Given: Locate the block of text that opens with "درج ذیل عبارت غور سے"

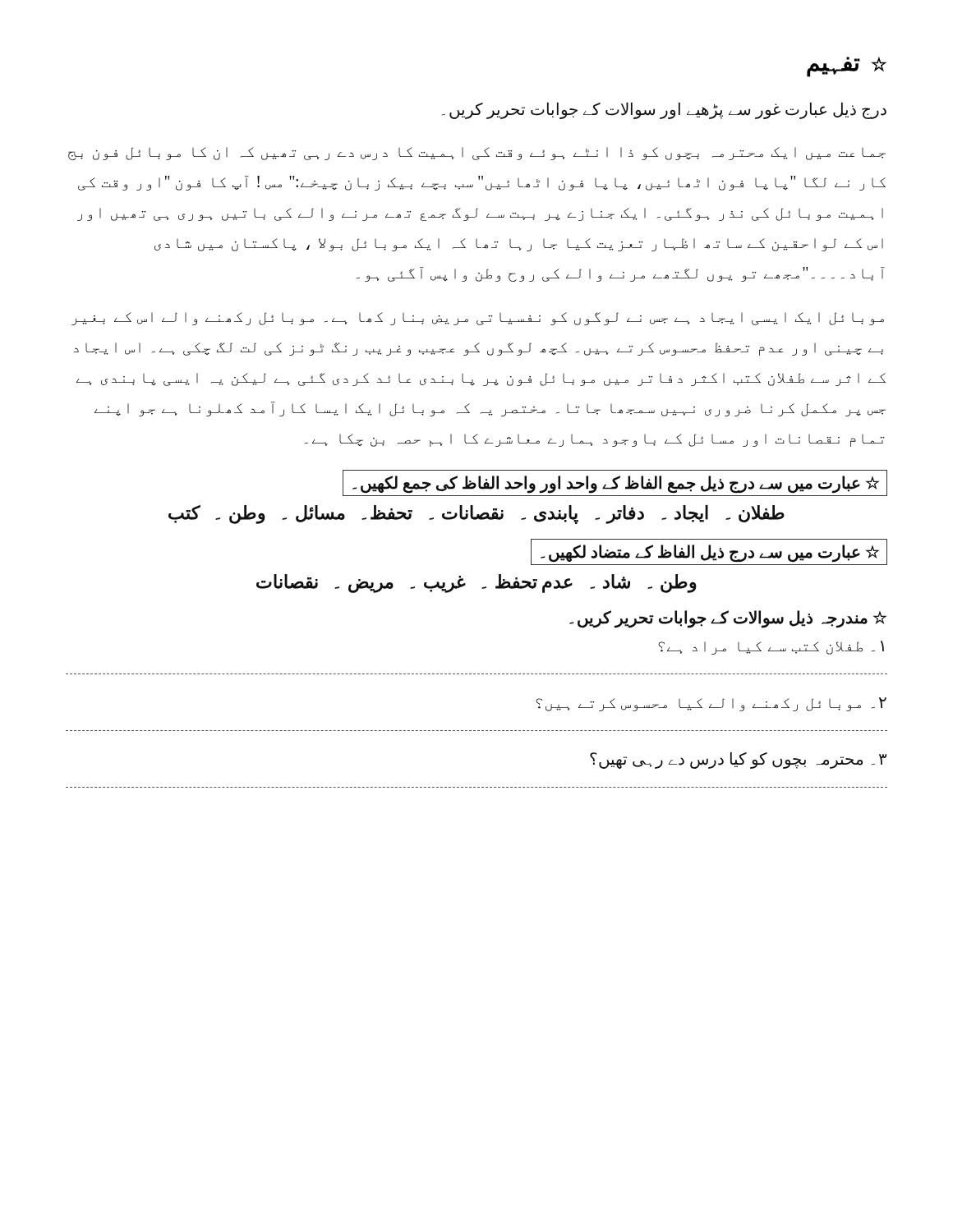Looking at the screenshot, I should coord(663,109).
